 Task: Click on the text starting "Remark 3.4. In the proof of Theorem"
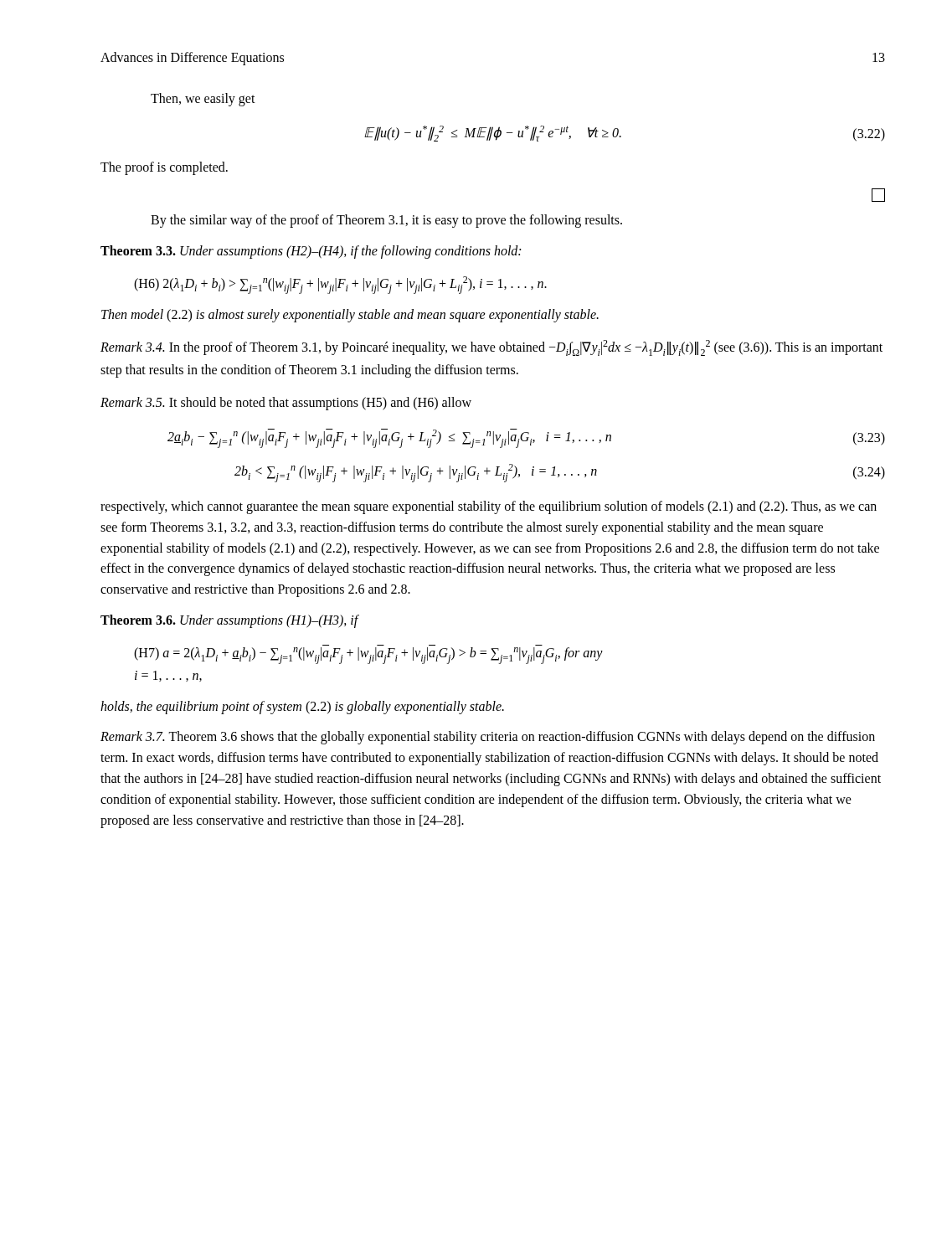click(x=493, y=359)
